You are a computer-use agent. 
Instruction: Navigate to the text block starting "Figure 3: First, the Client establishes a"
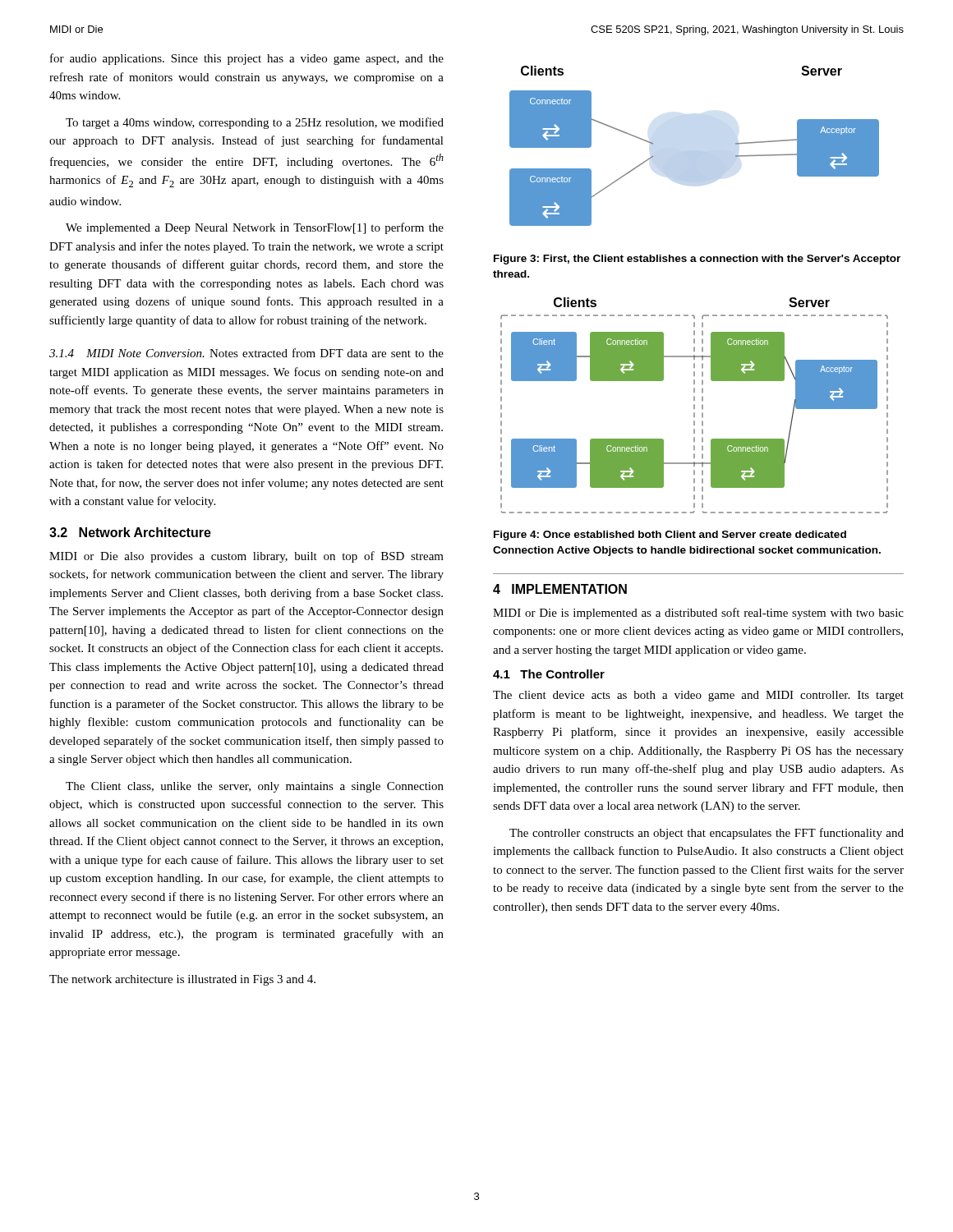click(x=697, y=266)
